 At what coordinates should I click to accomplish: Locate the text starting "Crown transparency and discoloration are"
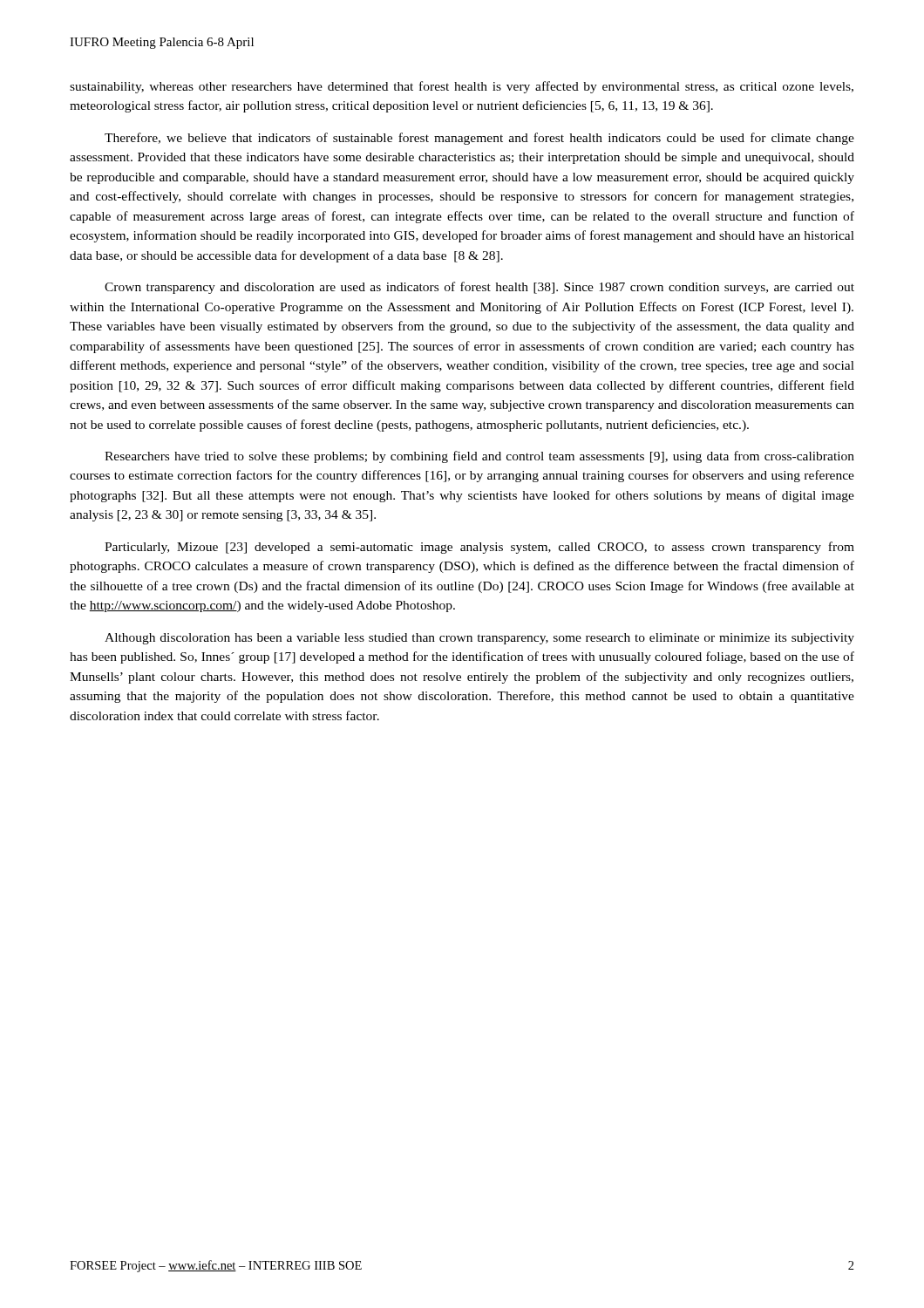462,355
